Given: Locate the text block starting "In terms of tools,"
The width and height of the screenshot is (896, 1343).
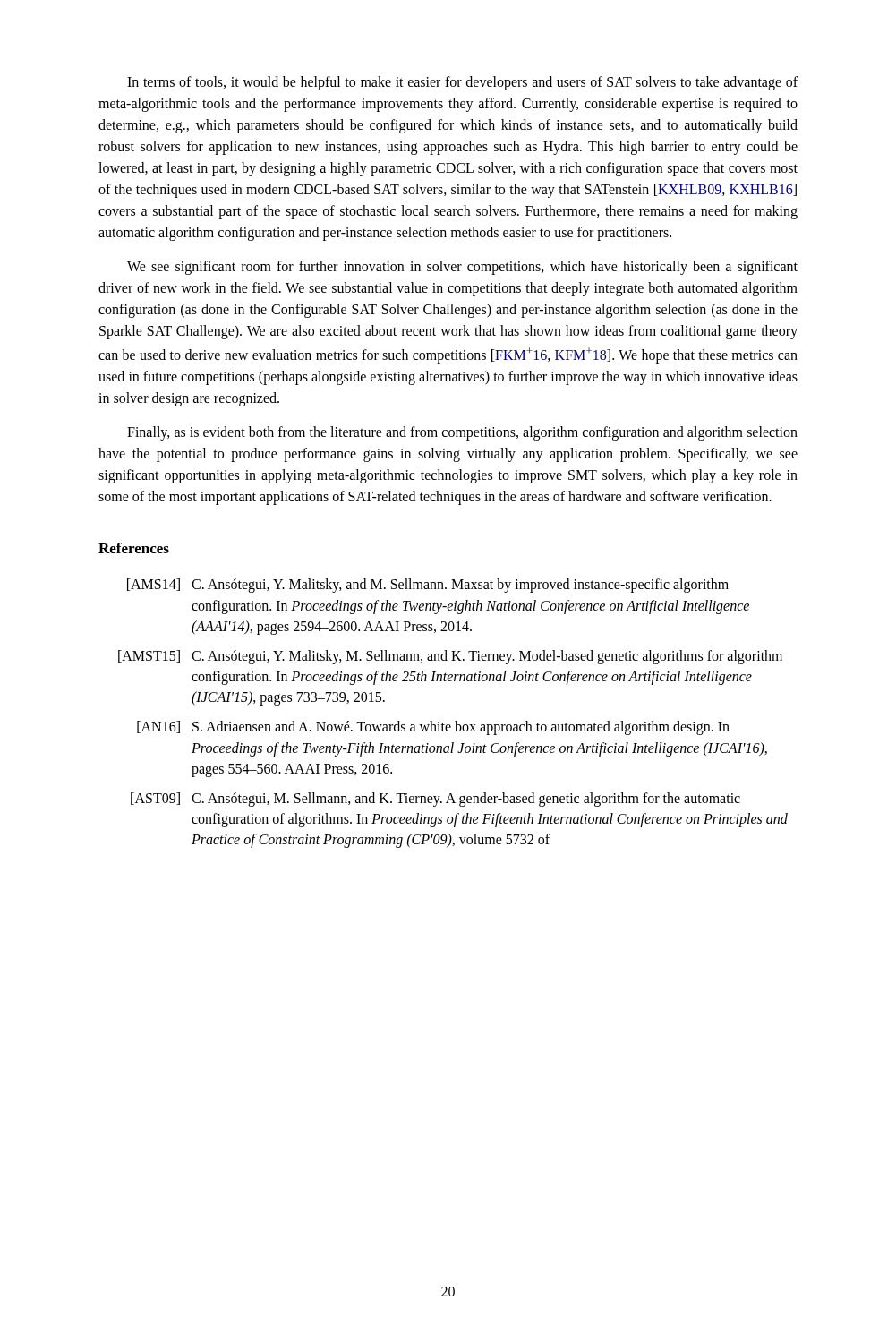Looking at the screenshot, I should (x=448, y=157).
